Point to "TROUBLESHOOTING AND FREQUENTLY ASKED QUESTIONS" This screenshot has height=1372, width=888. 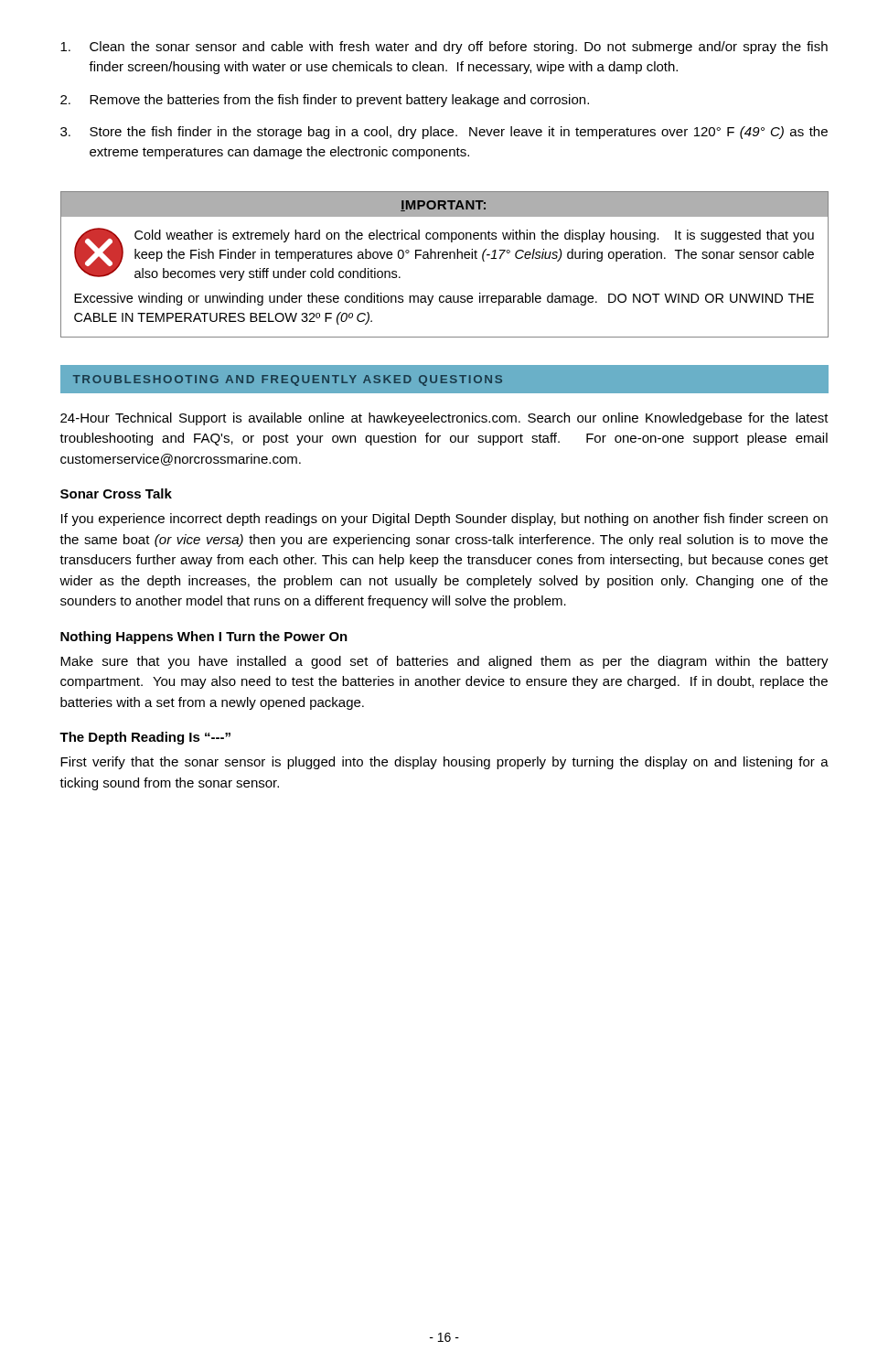[x=288, y=379]
